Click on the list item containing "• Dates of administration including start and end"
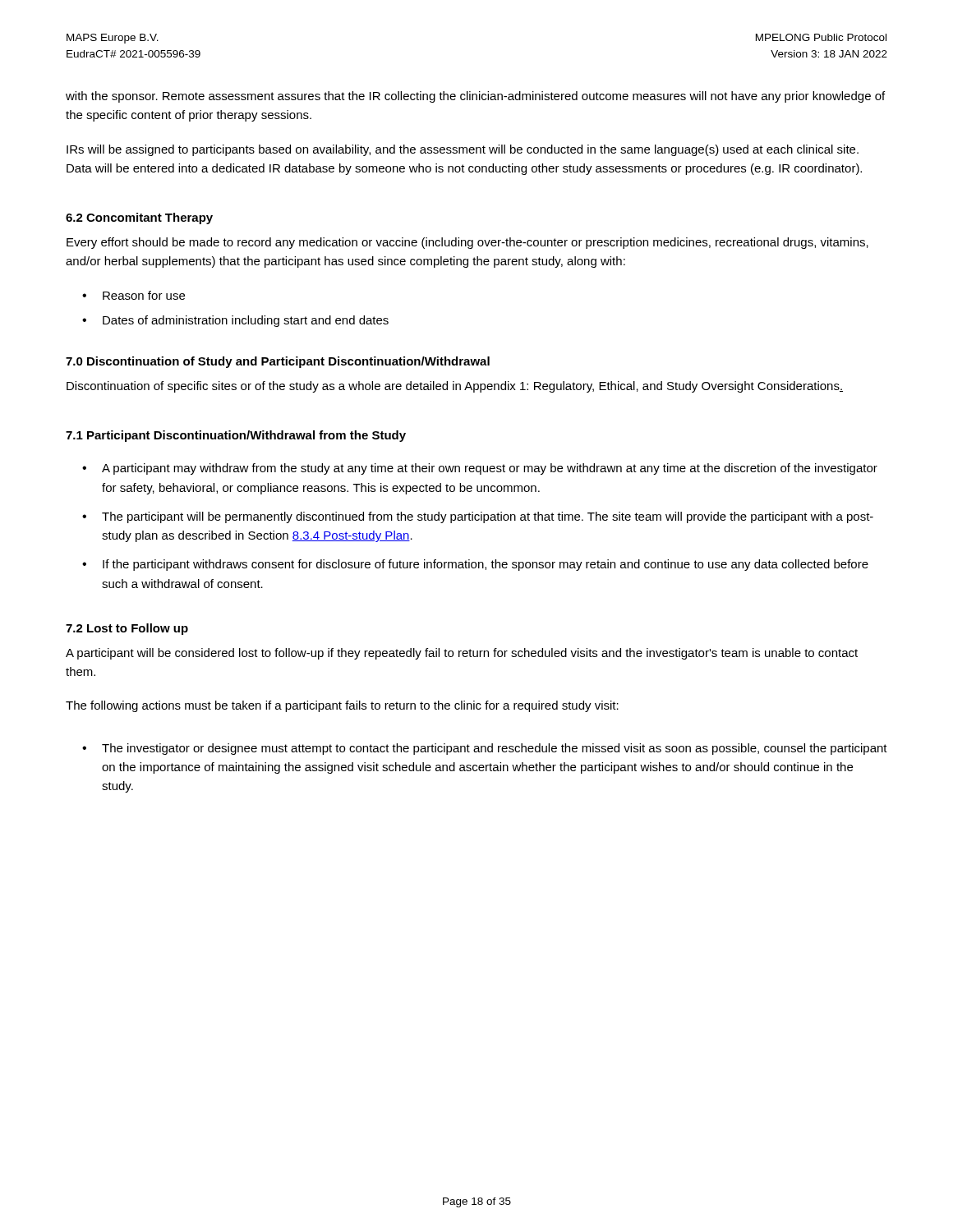The width and height of the screenshot is (953, 1232). coord(235,321)
